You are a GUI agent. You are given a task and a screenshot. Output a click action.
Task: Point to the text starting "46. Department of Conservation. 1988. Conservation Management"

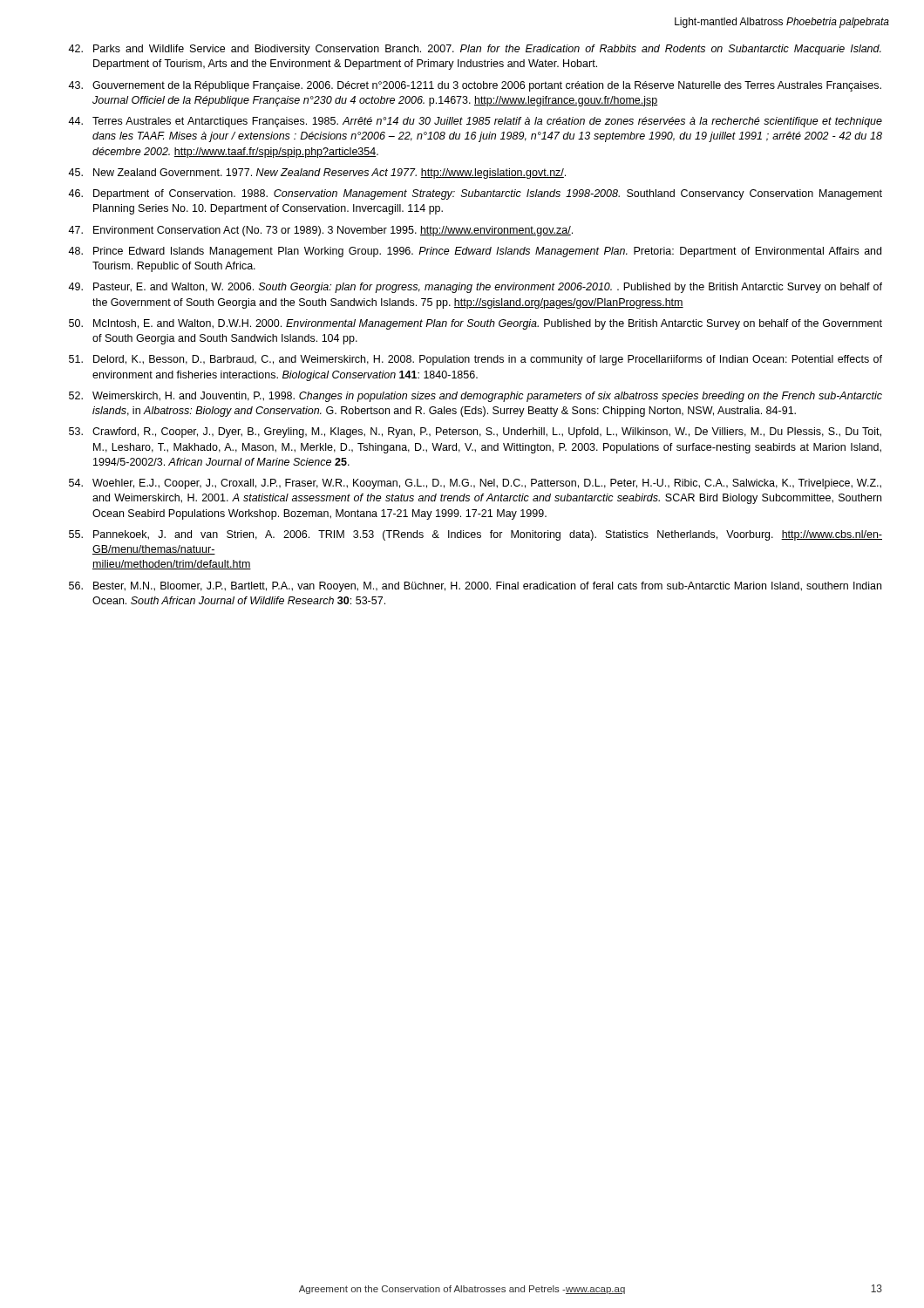pyautogui.click(x=467, y=202)
